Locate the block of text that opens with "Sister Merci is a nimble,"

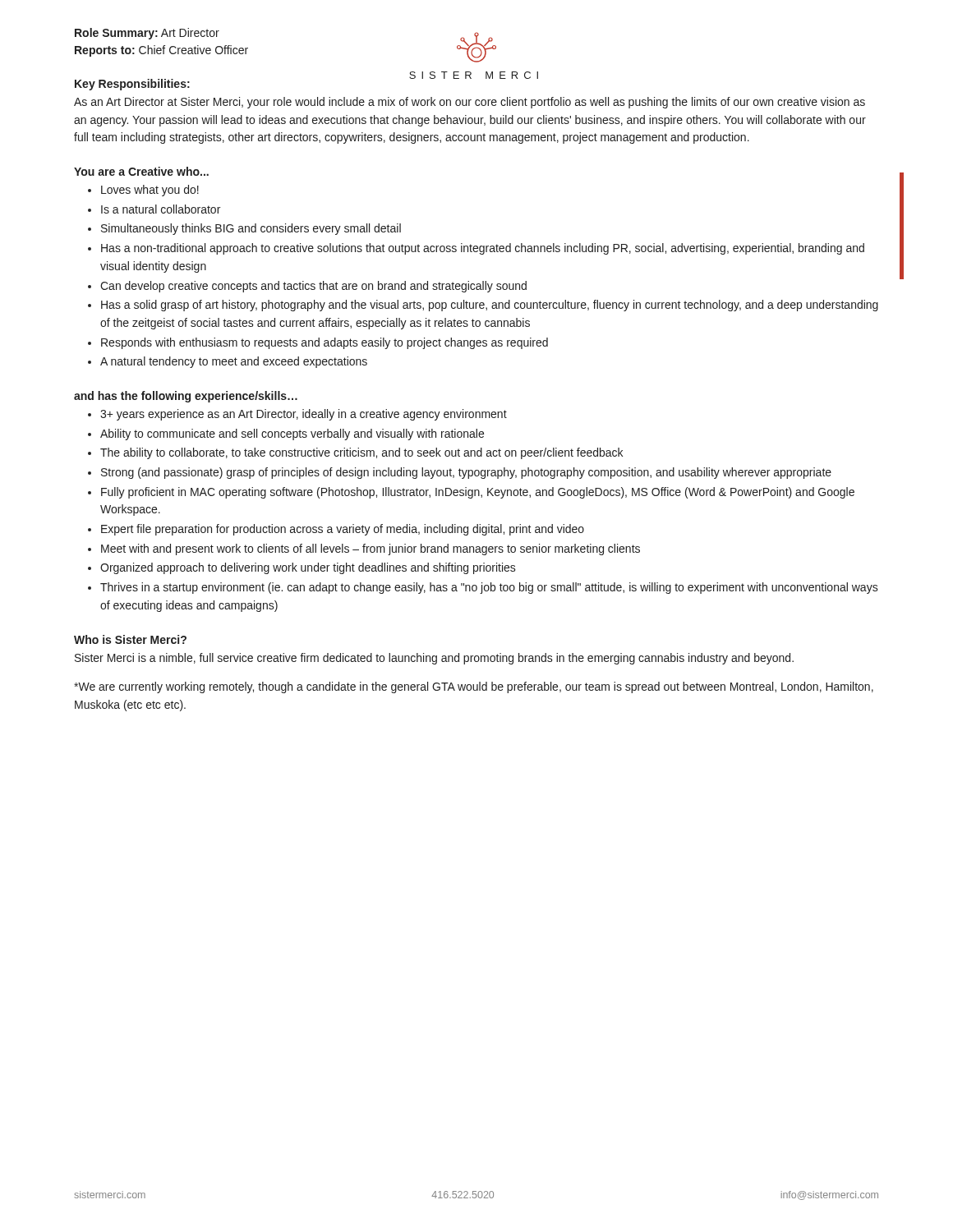pos(434,657)
